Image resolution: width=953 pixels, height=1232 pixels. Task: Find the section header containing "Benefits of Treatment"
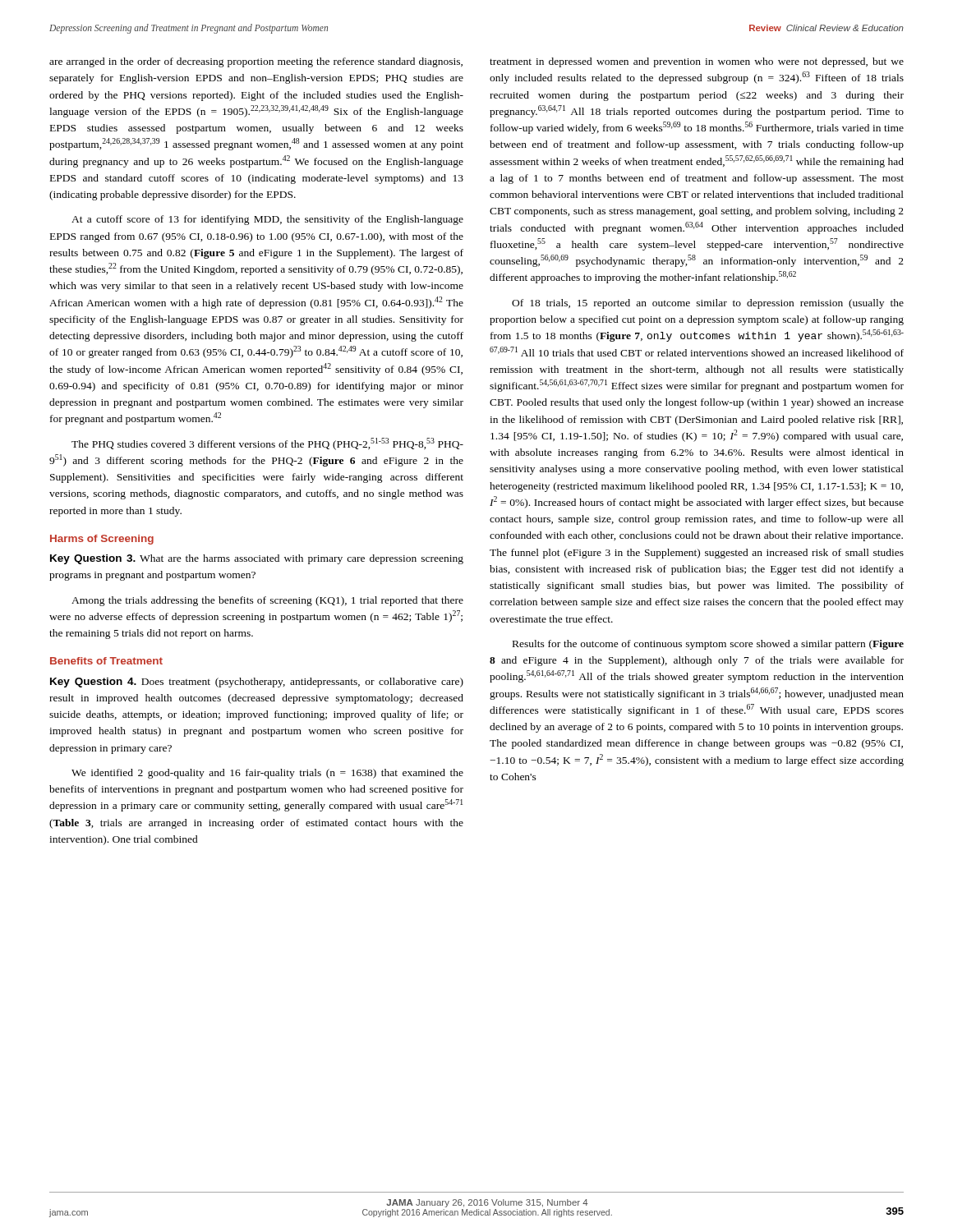coord(106,661)
